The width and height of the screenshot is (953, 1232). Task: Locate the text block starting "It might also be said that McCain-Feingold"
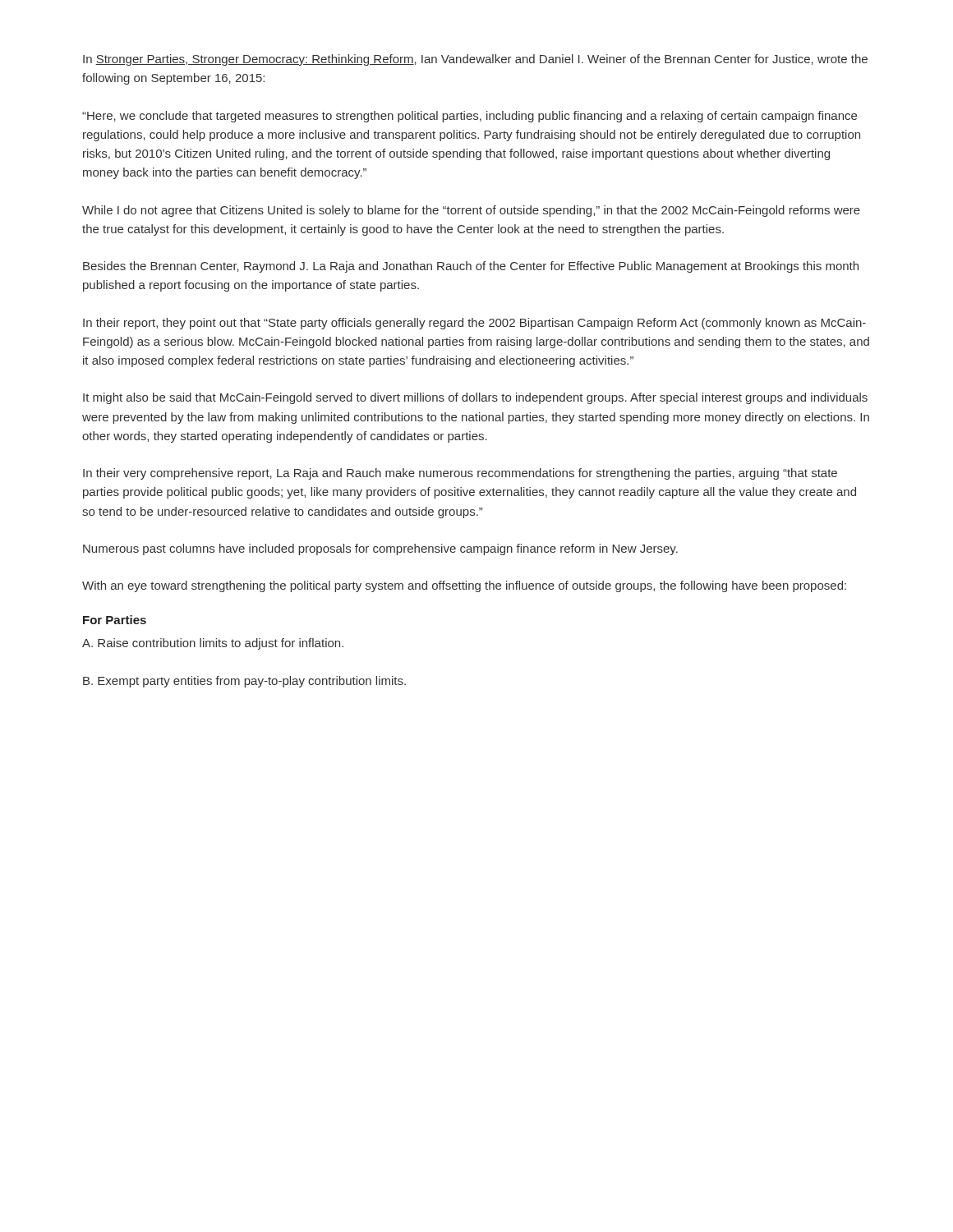click(476, 416)
